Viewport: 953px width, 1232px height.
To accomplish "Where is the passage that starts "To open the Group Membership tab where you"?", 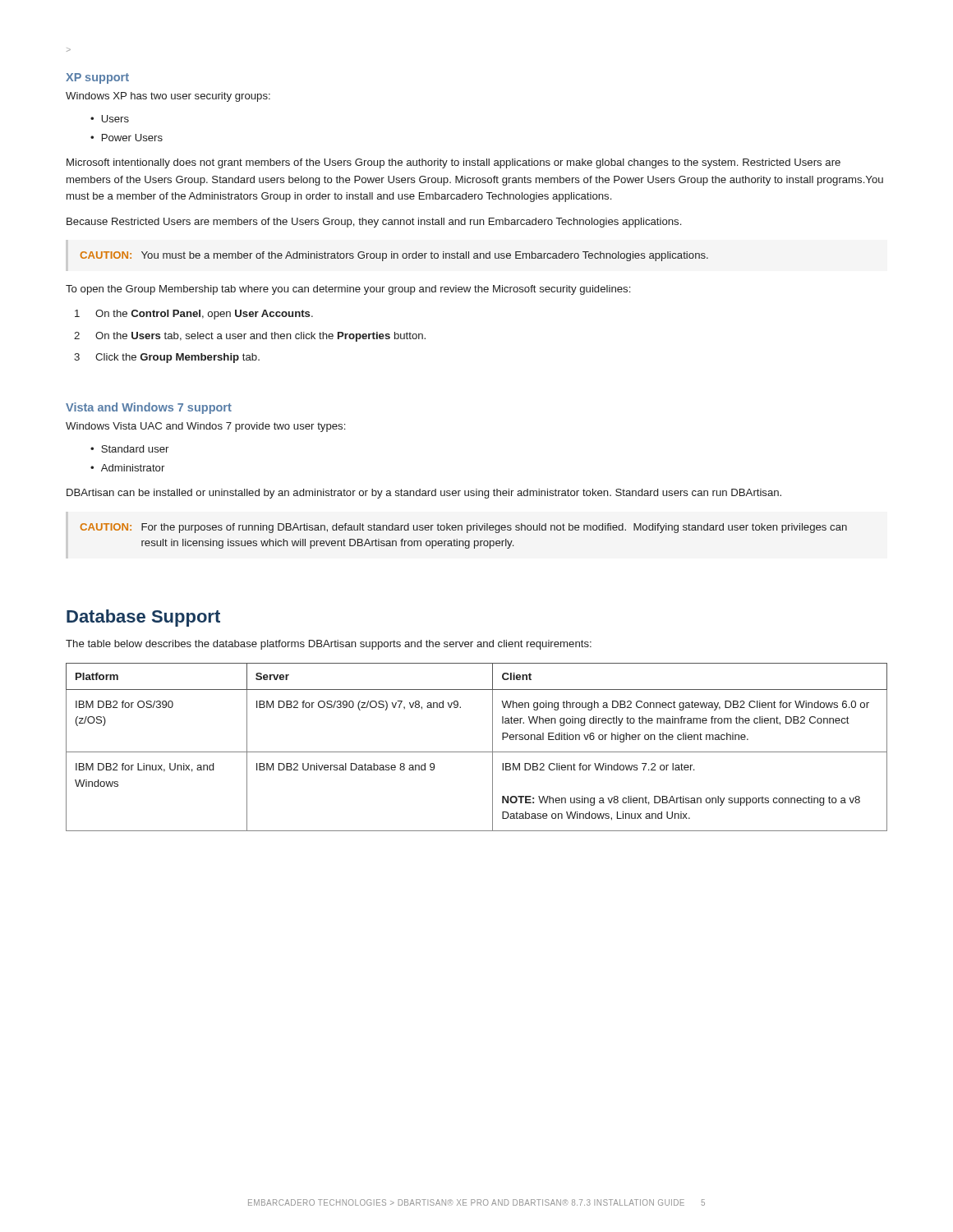I will (x=348, y=289).
